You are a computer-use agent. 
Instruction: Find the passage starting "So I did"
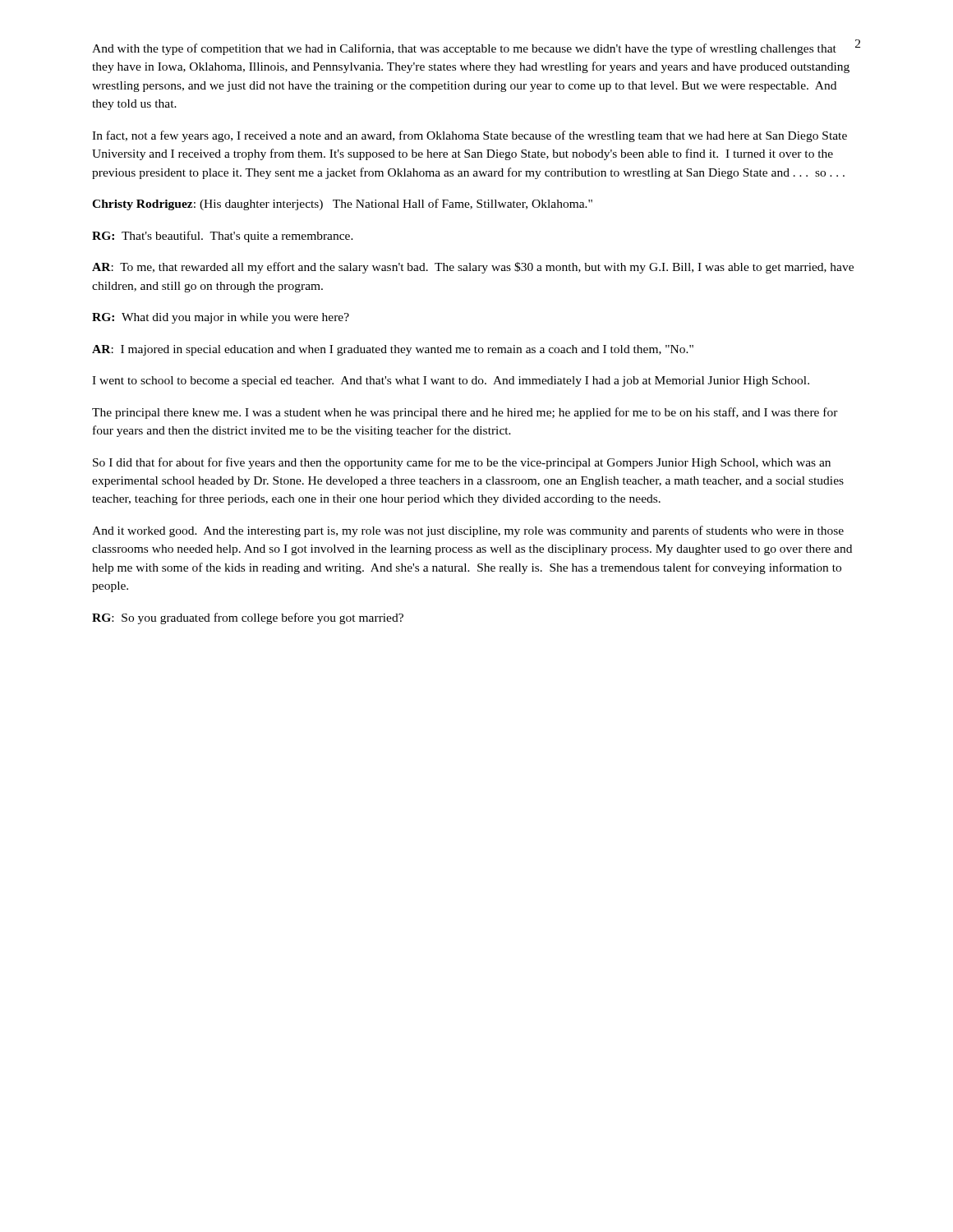coord(468,480)
